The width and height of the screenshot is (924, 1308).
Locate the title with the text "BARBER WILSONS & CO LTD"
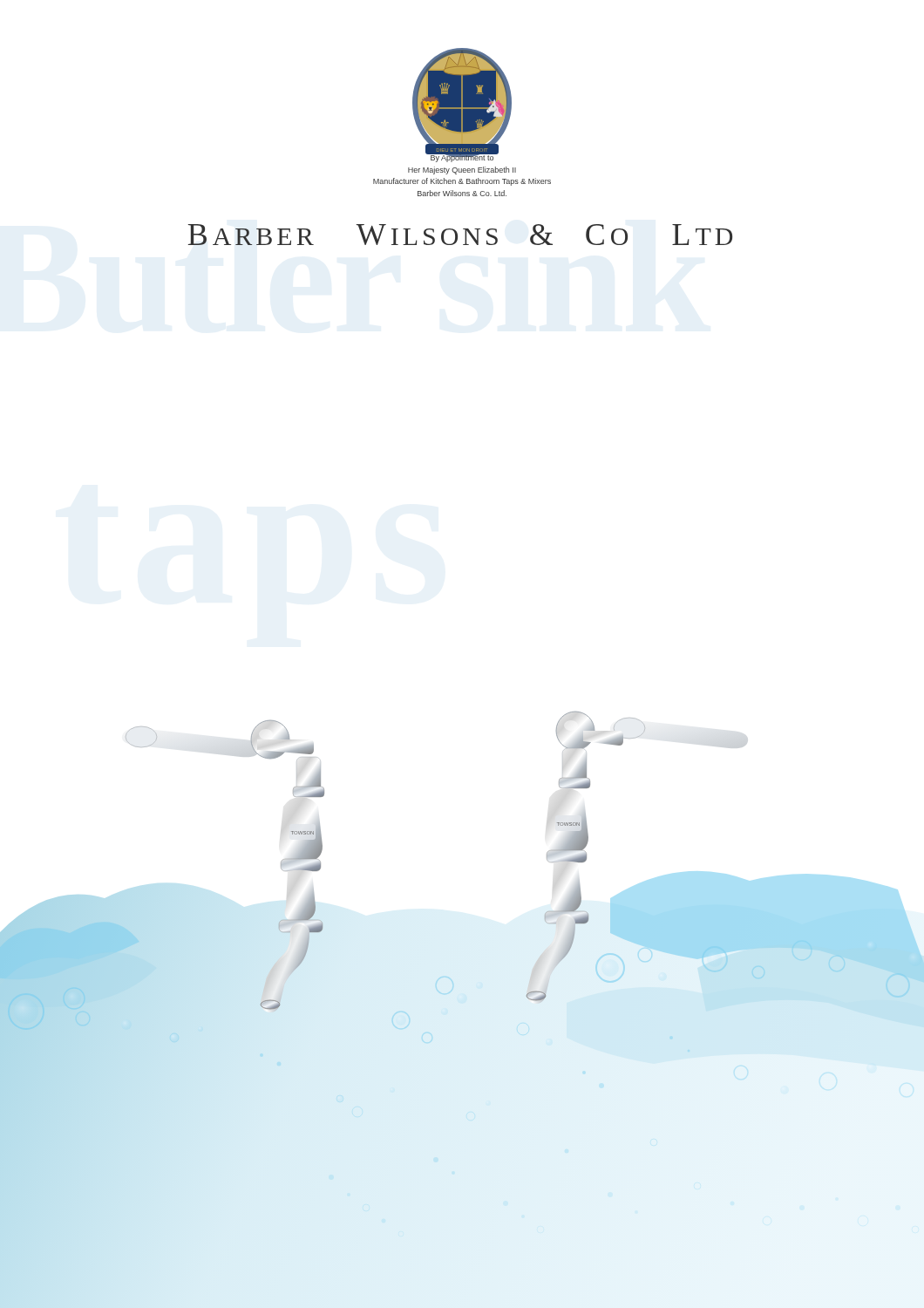coord(462,235)
